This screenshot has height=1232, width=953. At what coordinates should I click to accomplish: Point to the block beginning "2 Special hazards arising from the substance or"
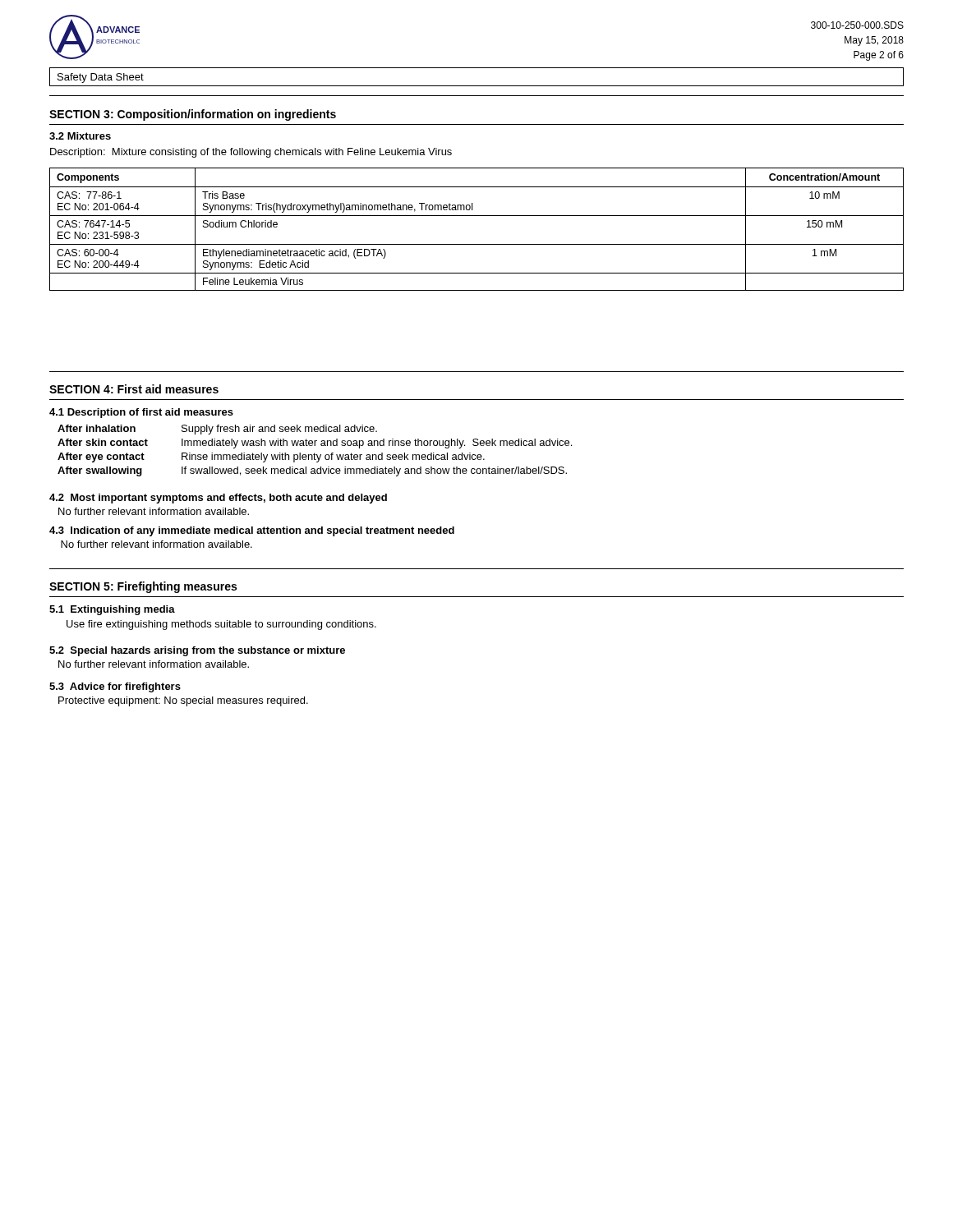tap(197, 651)
